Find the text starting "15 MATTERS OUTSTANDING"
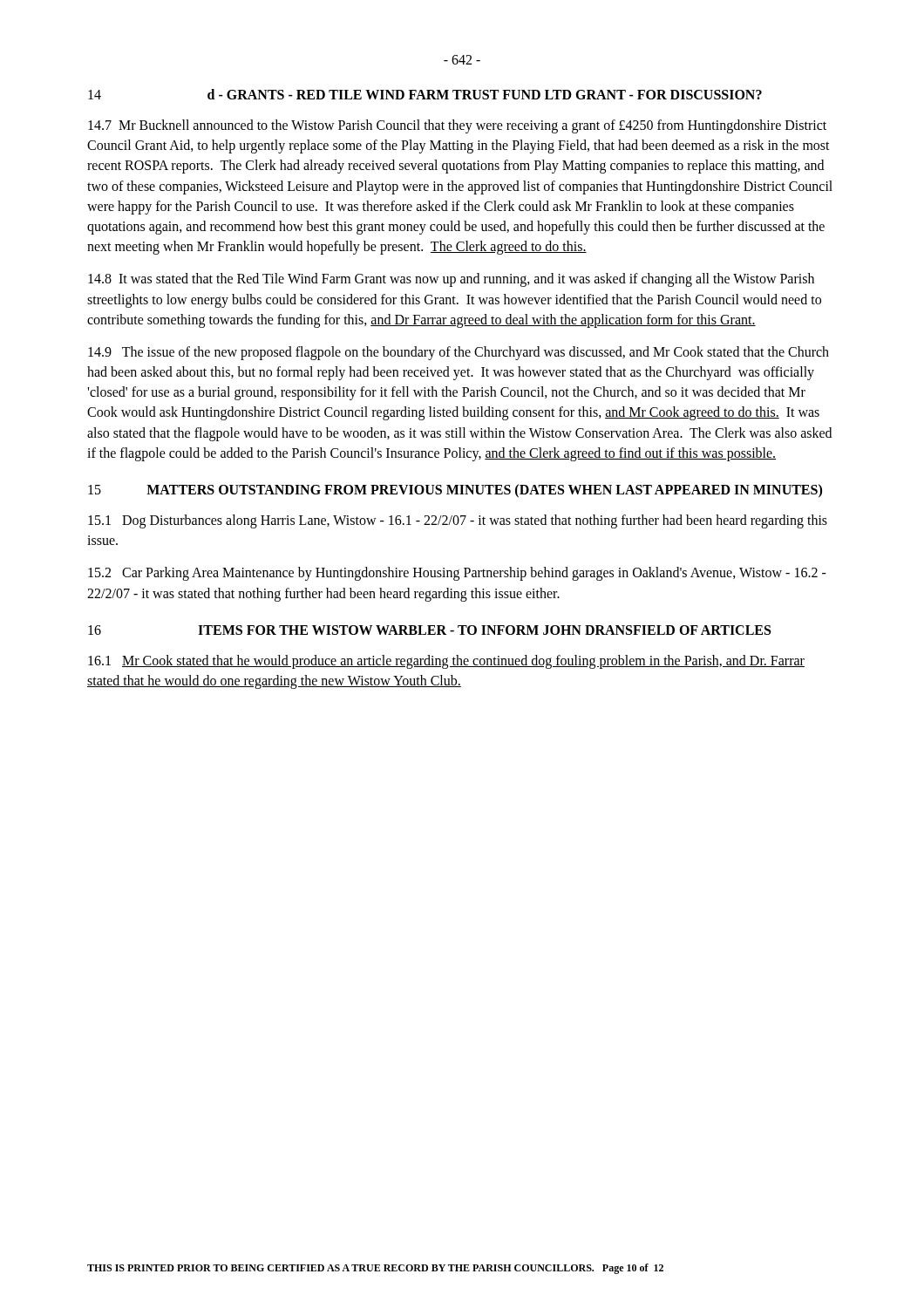The height and width of the screenshot is (1308, 924). (462, 490)
